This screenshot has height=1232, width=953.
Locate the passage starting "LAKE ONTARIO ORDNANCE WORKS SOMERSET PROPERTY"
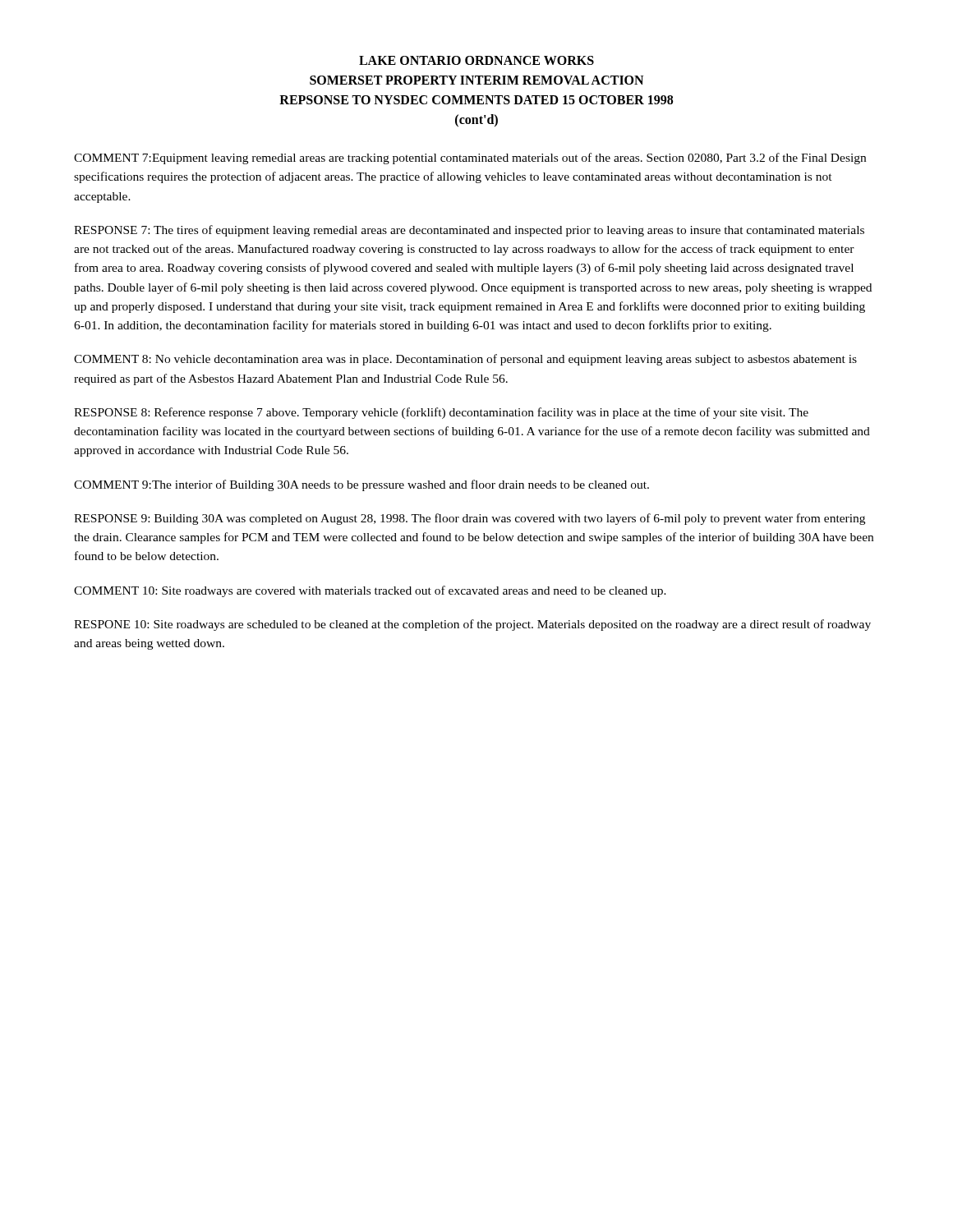pyautogui.click(x=476, y=90)
